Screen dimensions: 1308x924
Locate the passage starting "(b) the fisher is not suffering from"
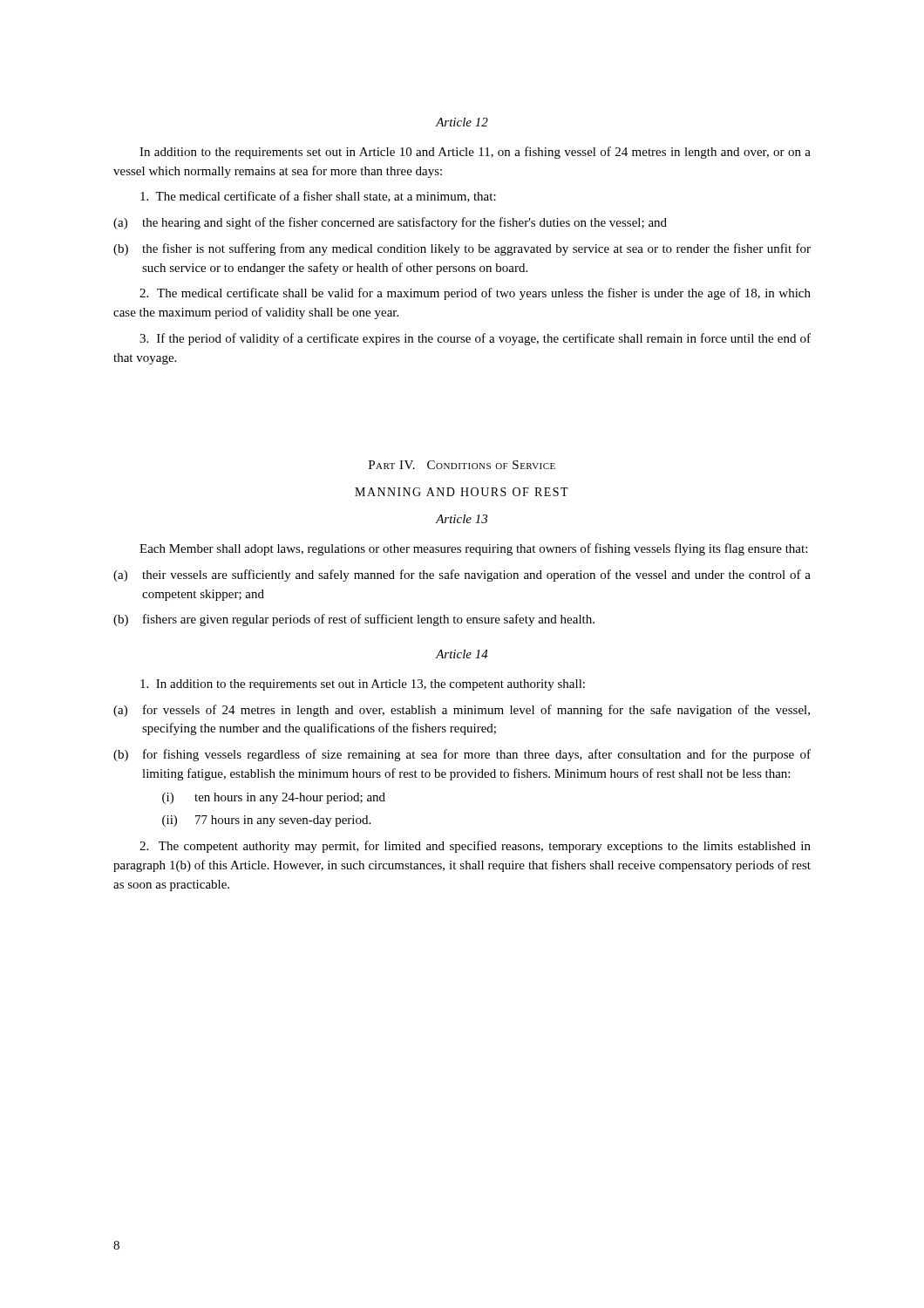coord(462,259)
